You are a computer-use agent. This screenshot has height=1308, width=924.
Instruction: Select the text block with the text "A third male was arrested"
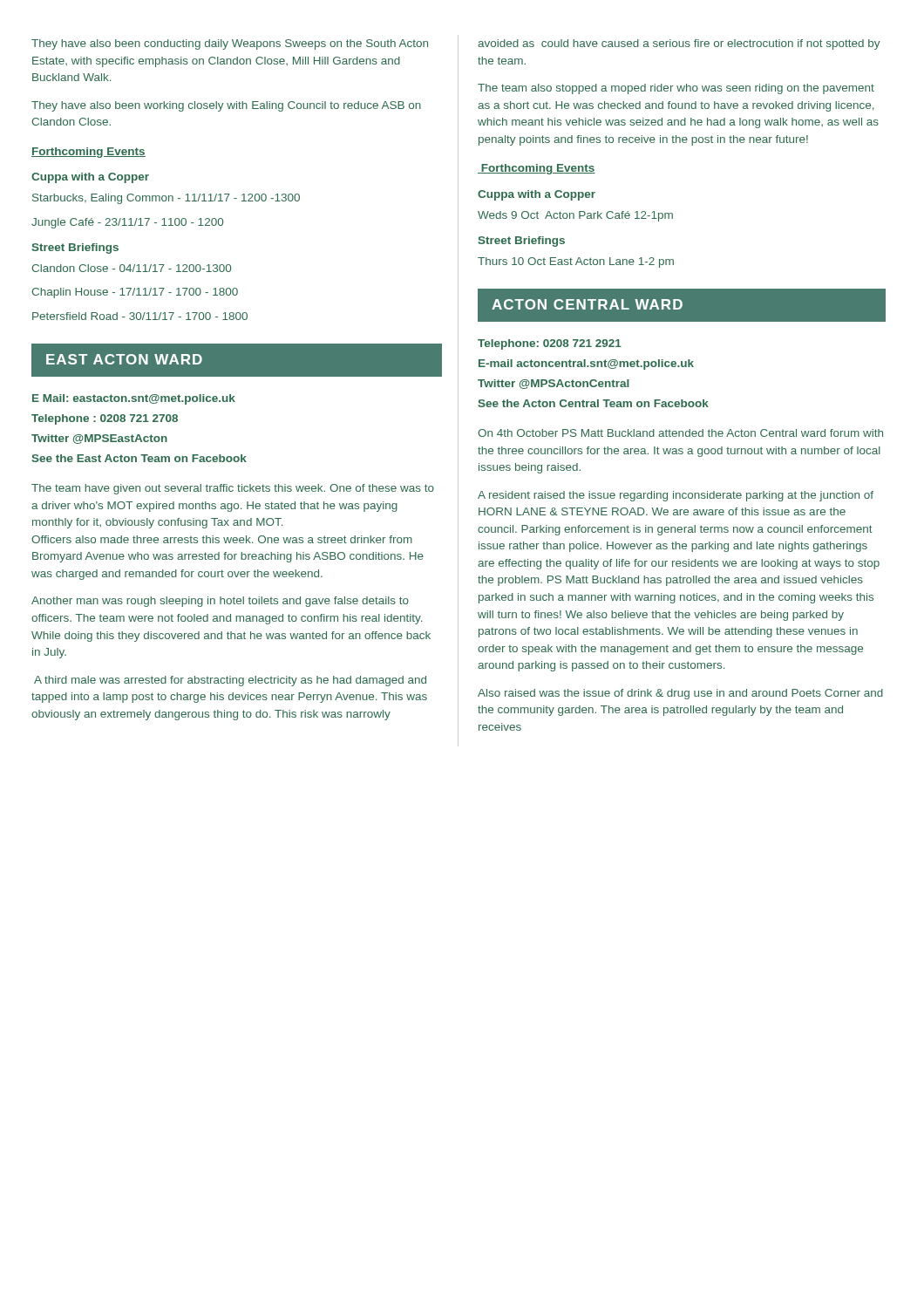tap(237, 697)
